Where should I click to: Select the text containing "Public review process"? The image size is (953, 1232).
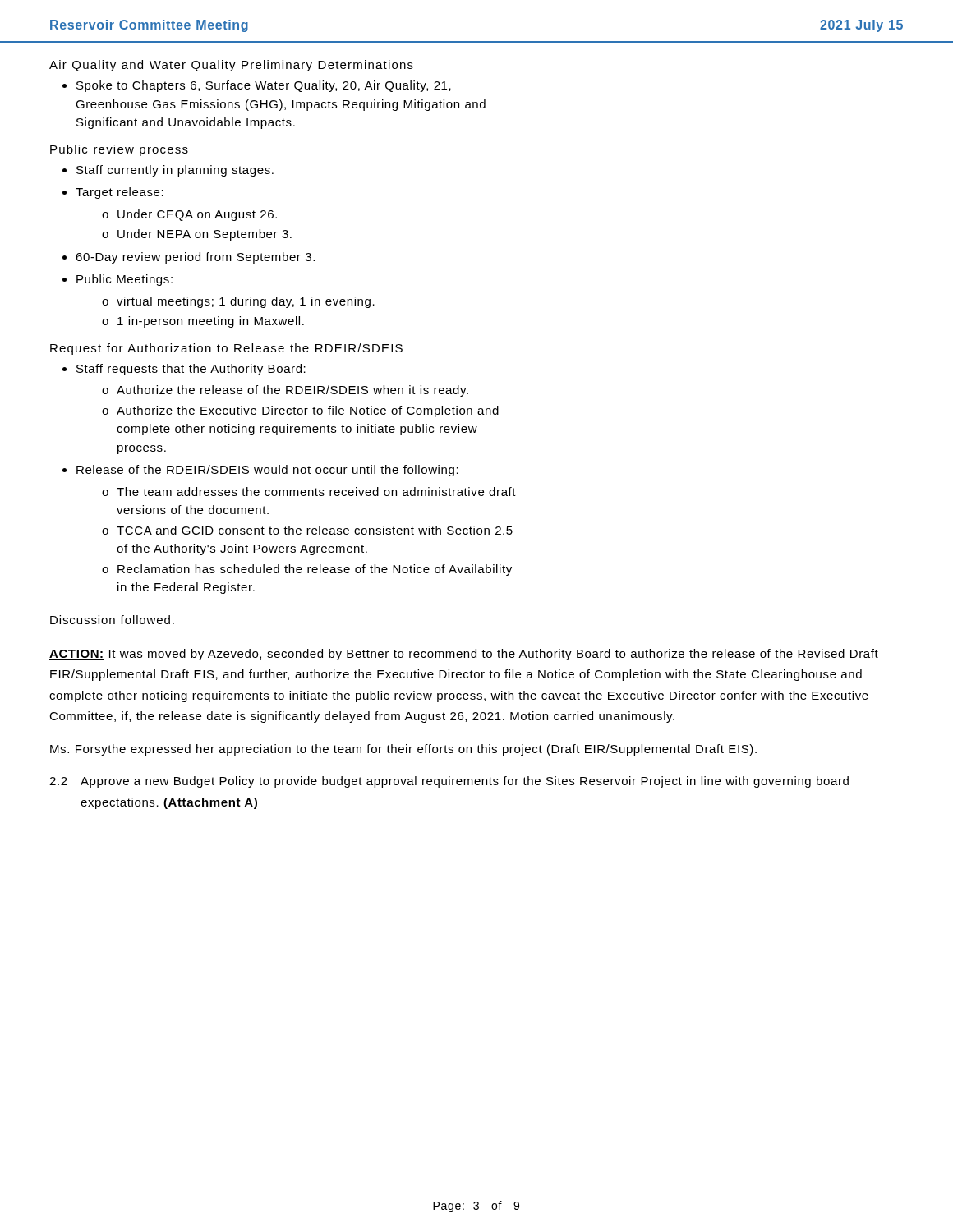tap(119, 149)
